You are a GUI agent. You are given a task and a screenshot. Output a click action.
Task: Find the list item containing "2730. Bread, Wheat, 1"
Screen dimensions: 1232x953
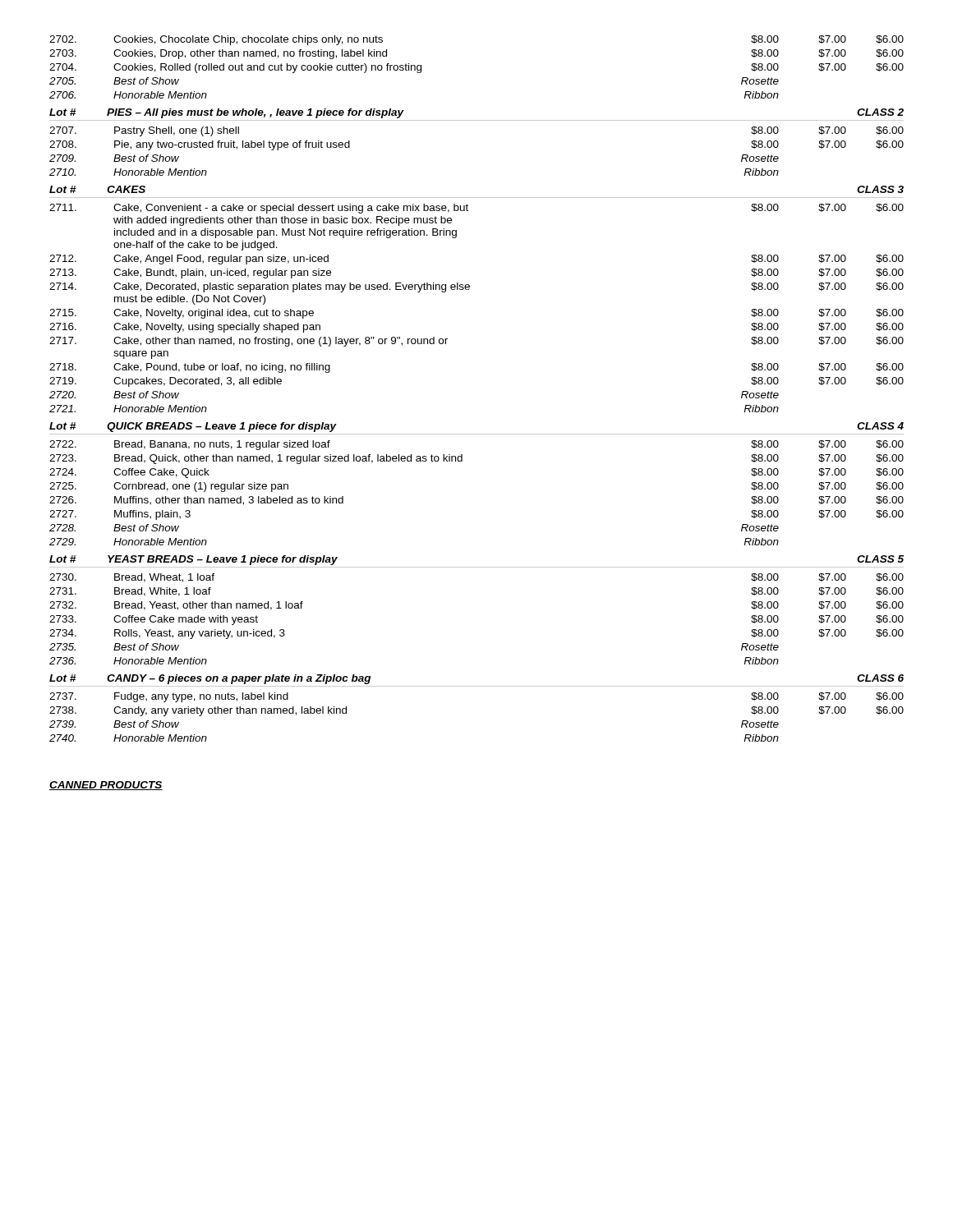point(476,577)
